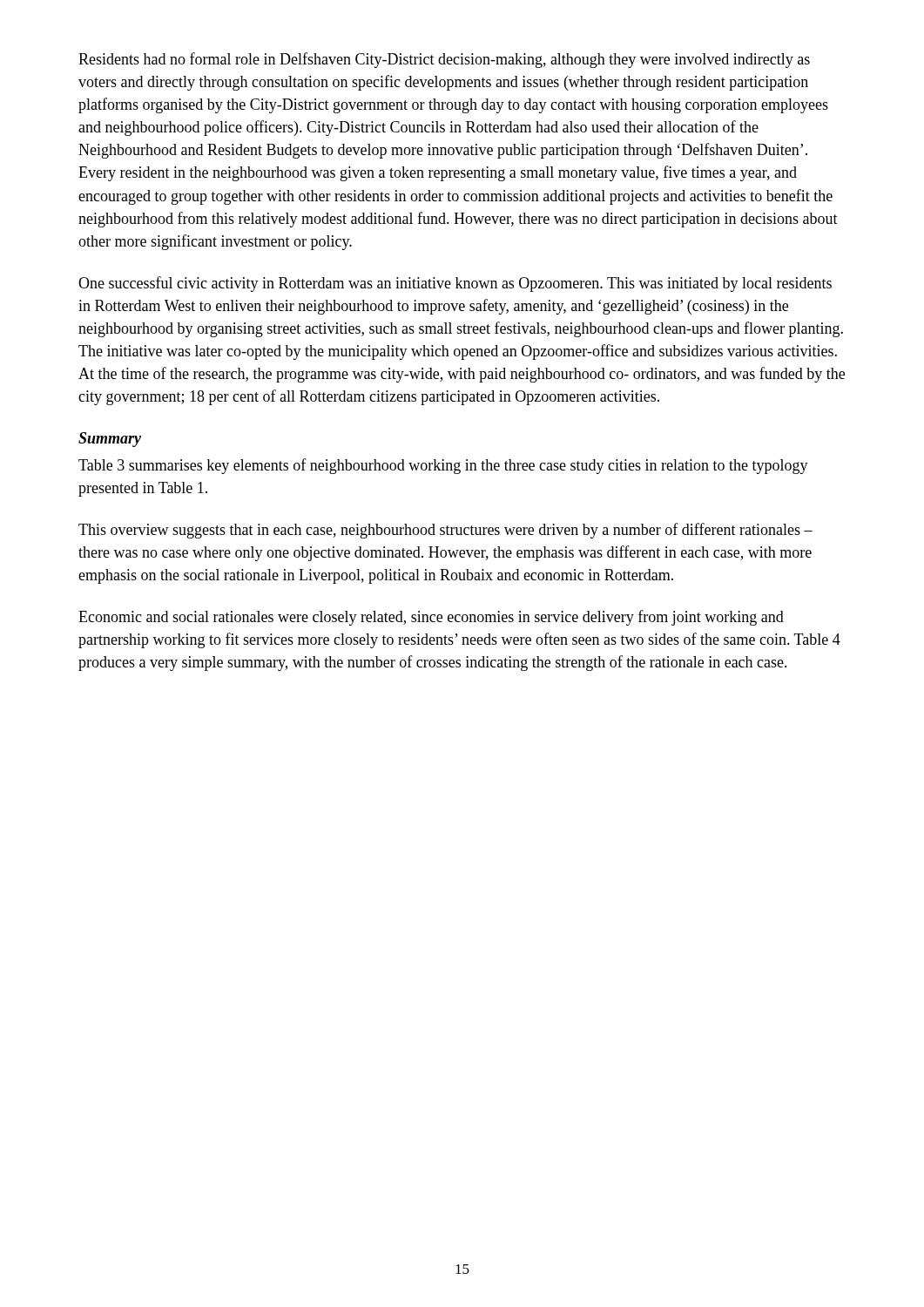Select the block starting "This overview suggests that in each case,"
Screen dimensions: 1307x924
(445, 552)
